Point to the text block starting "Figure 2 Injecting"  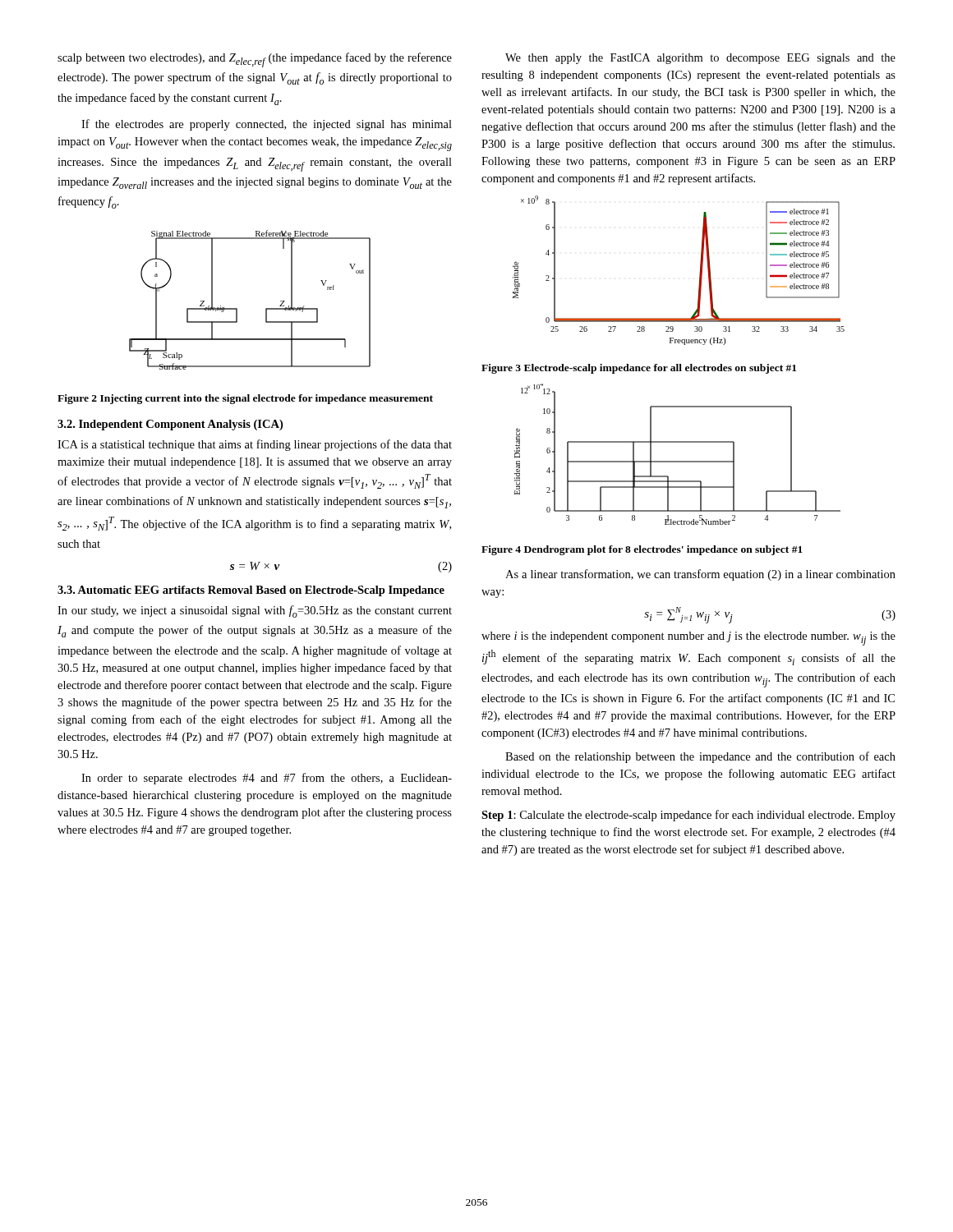245,398
